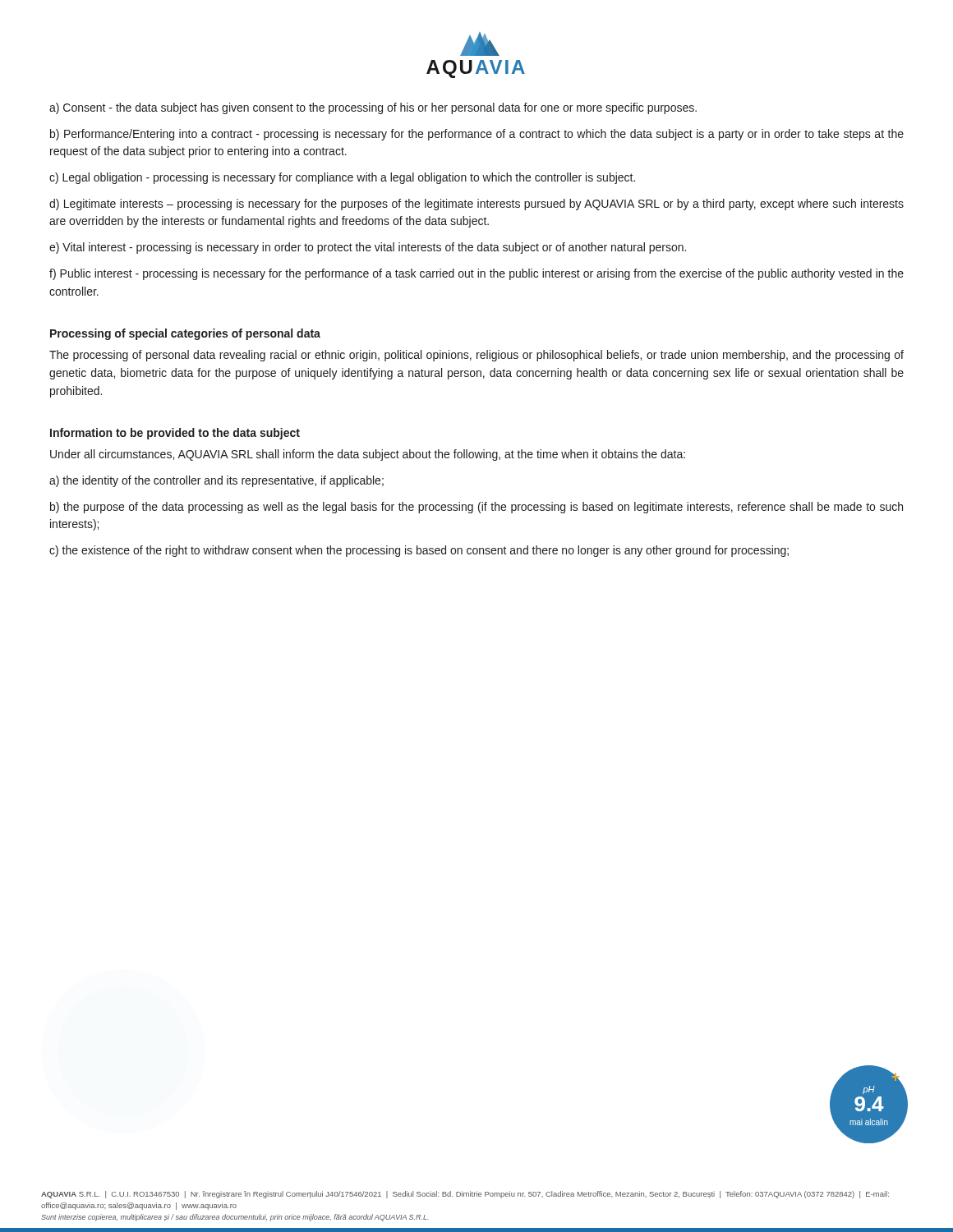Image resolution: width=953 pixels, height=1232 pixels.
Task: Select the section header that reads "Processing of special categories of personal data"
Action: pos(185,334)
